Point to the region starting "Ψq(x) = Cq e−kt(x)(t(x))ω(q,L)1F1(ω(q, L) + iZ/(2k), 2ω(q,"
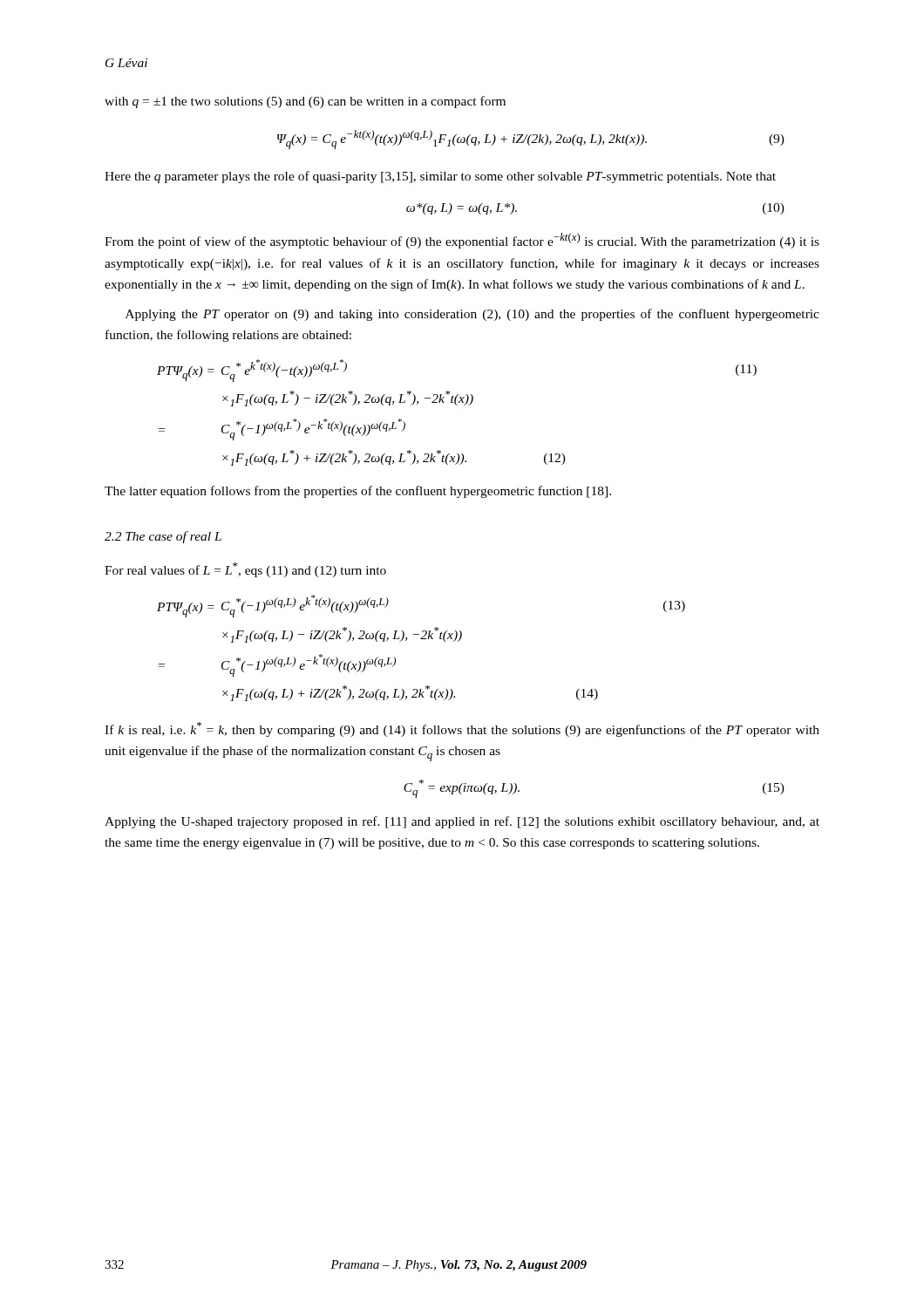Image resolution: width=924 pixels, height=1308 pixels. [530, 138]
